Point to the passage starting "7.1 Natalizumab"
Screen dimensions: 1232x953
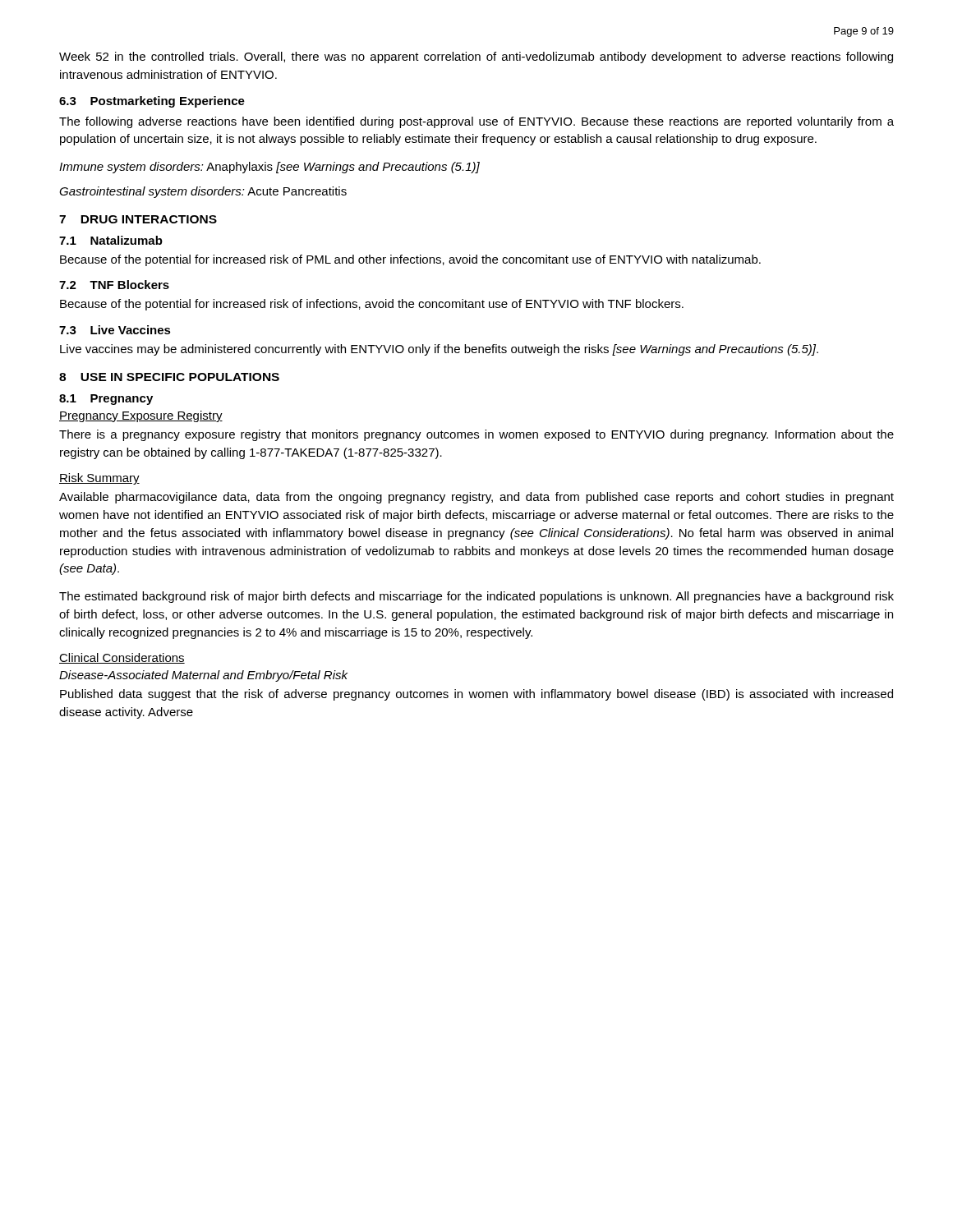(x=111, y=240)
